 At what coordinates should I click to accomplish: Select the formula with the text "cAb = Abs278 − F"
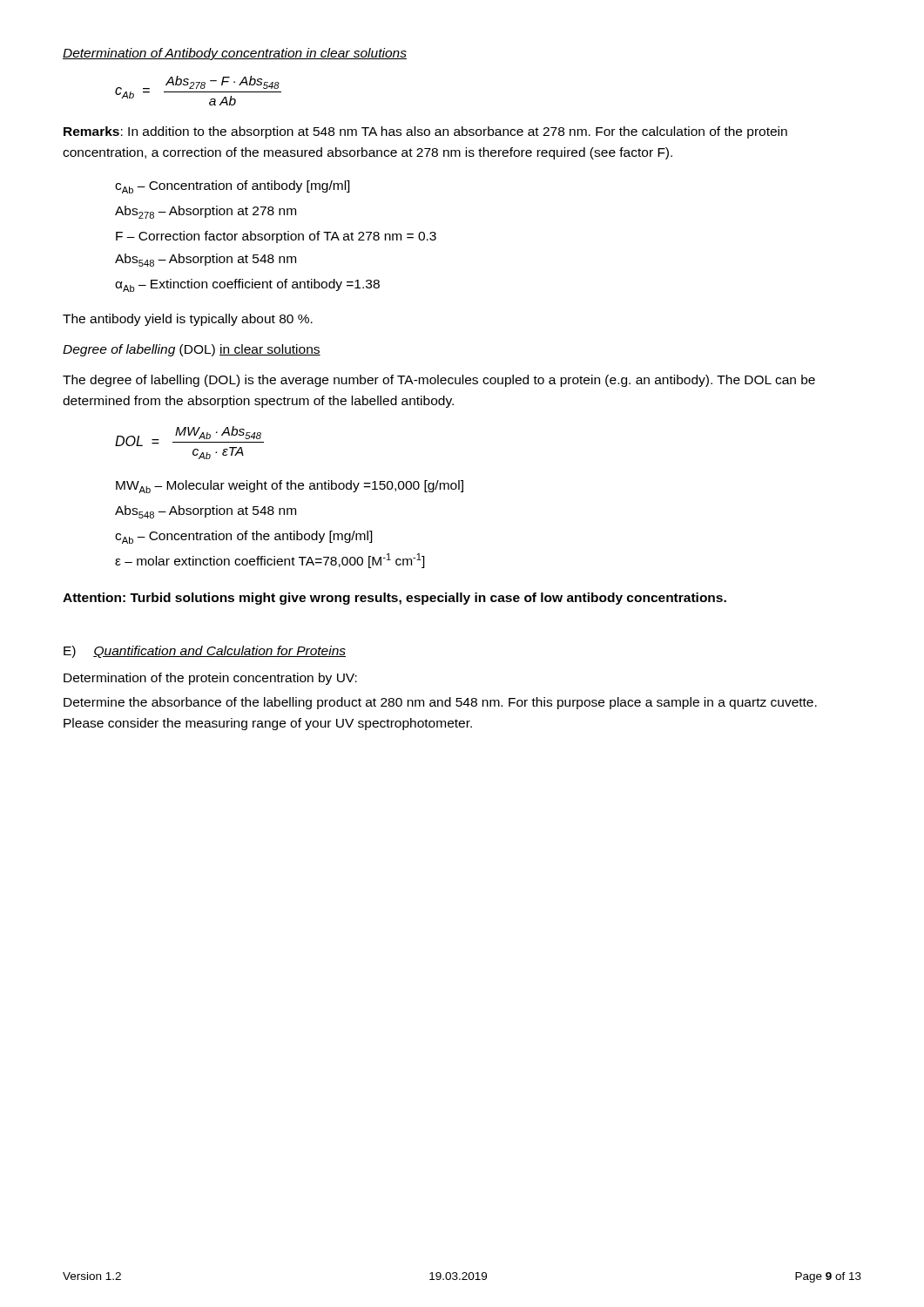tap(198, 91)
